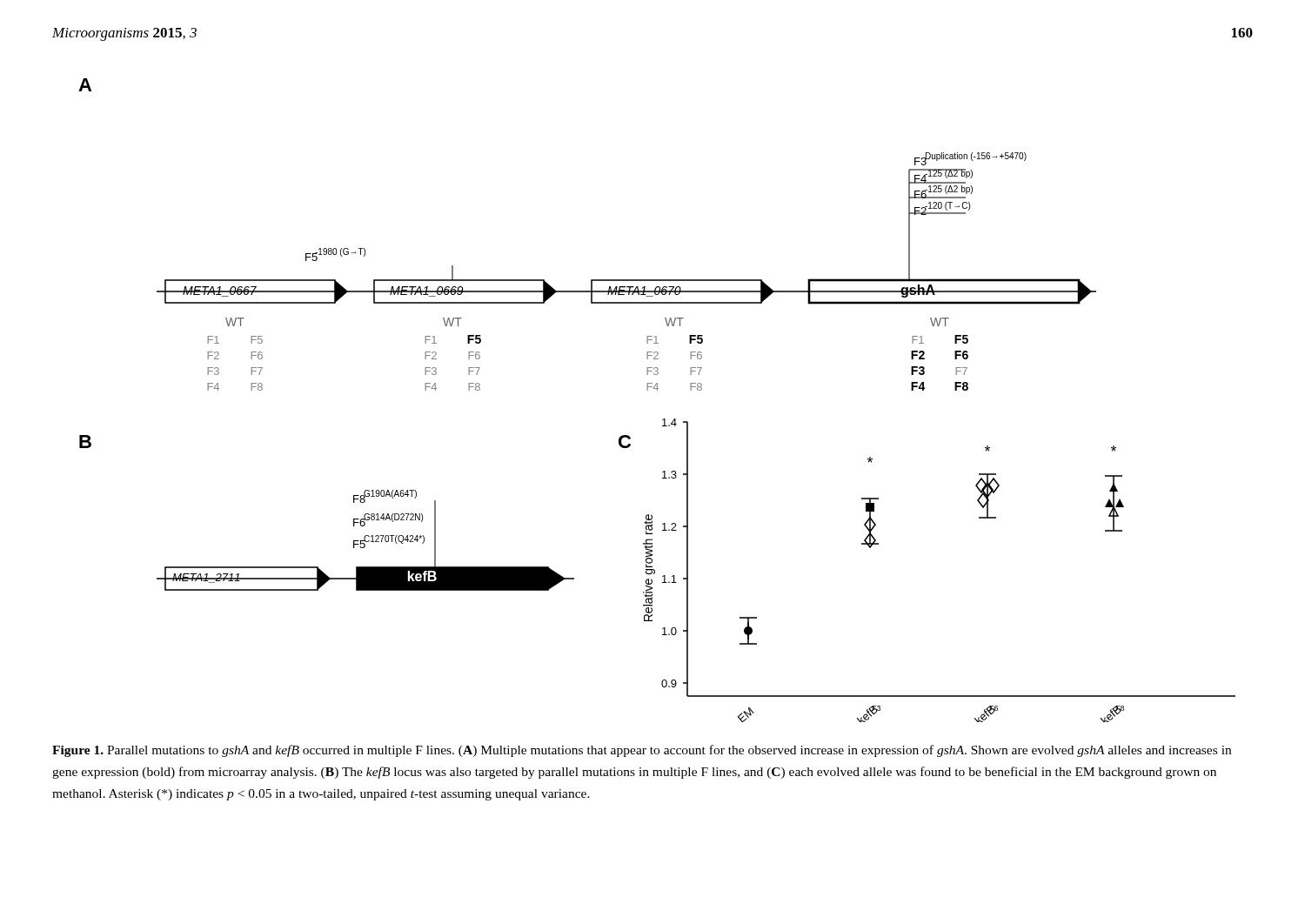Find the caption that says "Figure 1. Parallel mutations to gshA and"
The width and height of the screenshot is (1305, 924).
coord(642,771)
